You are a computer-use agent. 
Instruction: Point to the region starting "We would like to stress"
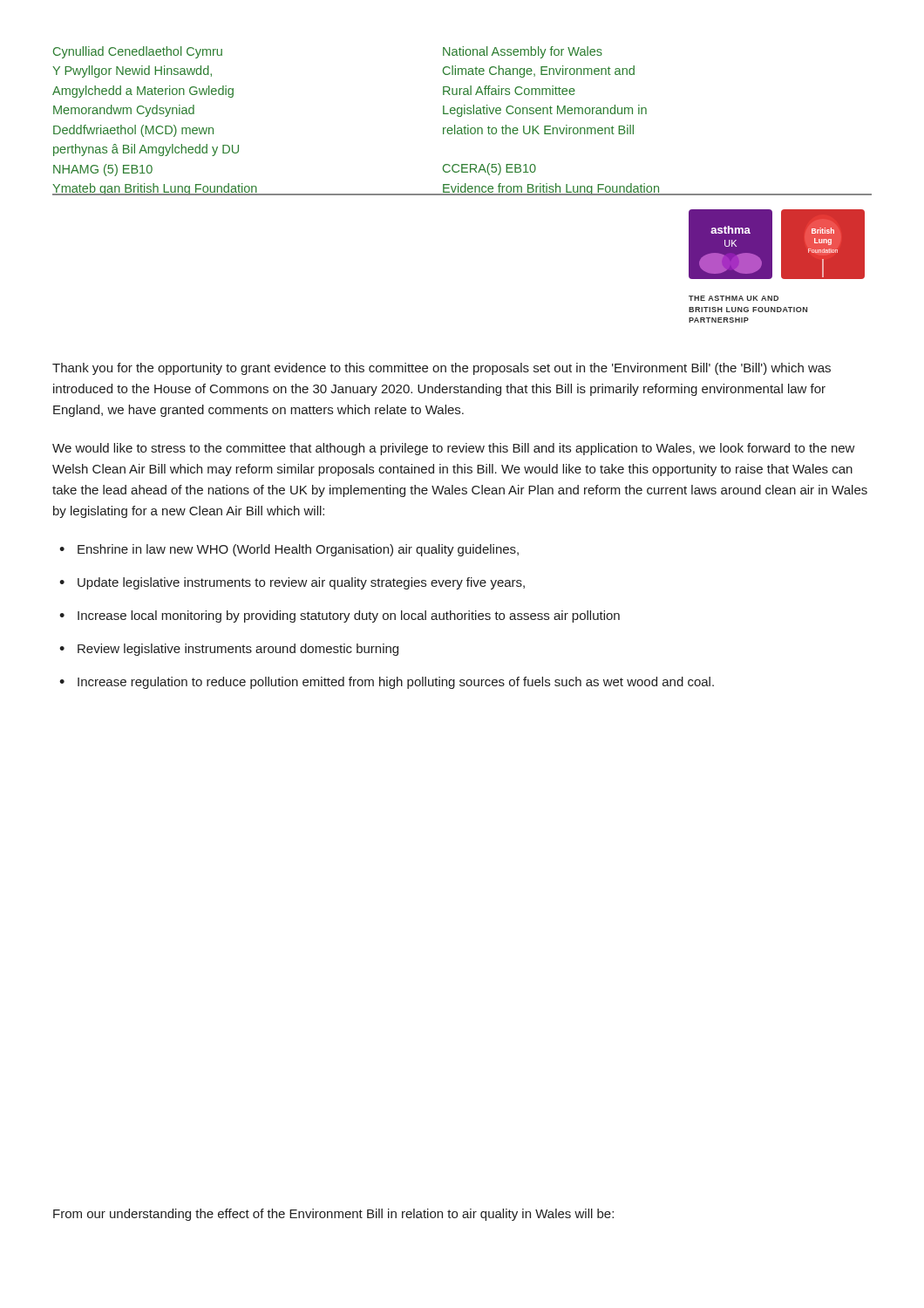pos(460,479)
